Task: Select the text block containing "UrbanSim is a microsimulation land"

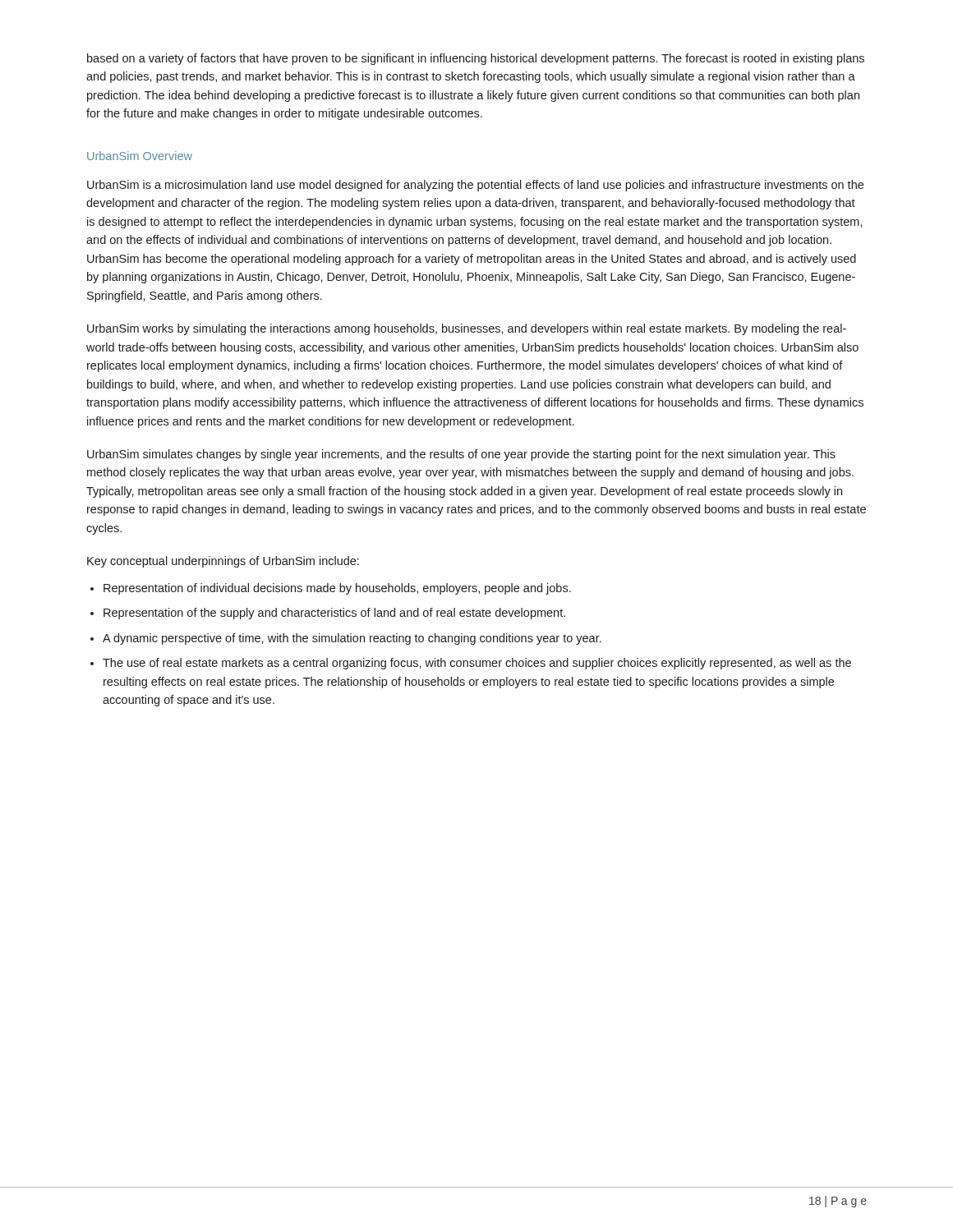Action: click(475, 240)
